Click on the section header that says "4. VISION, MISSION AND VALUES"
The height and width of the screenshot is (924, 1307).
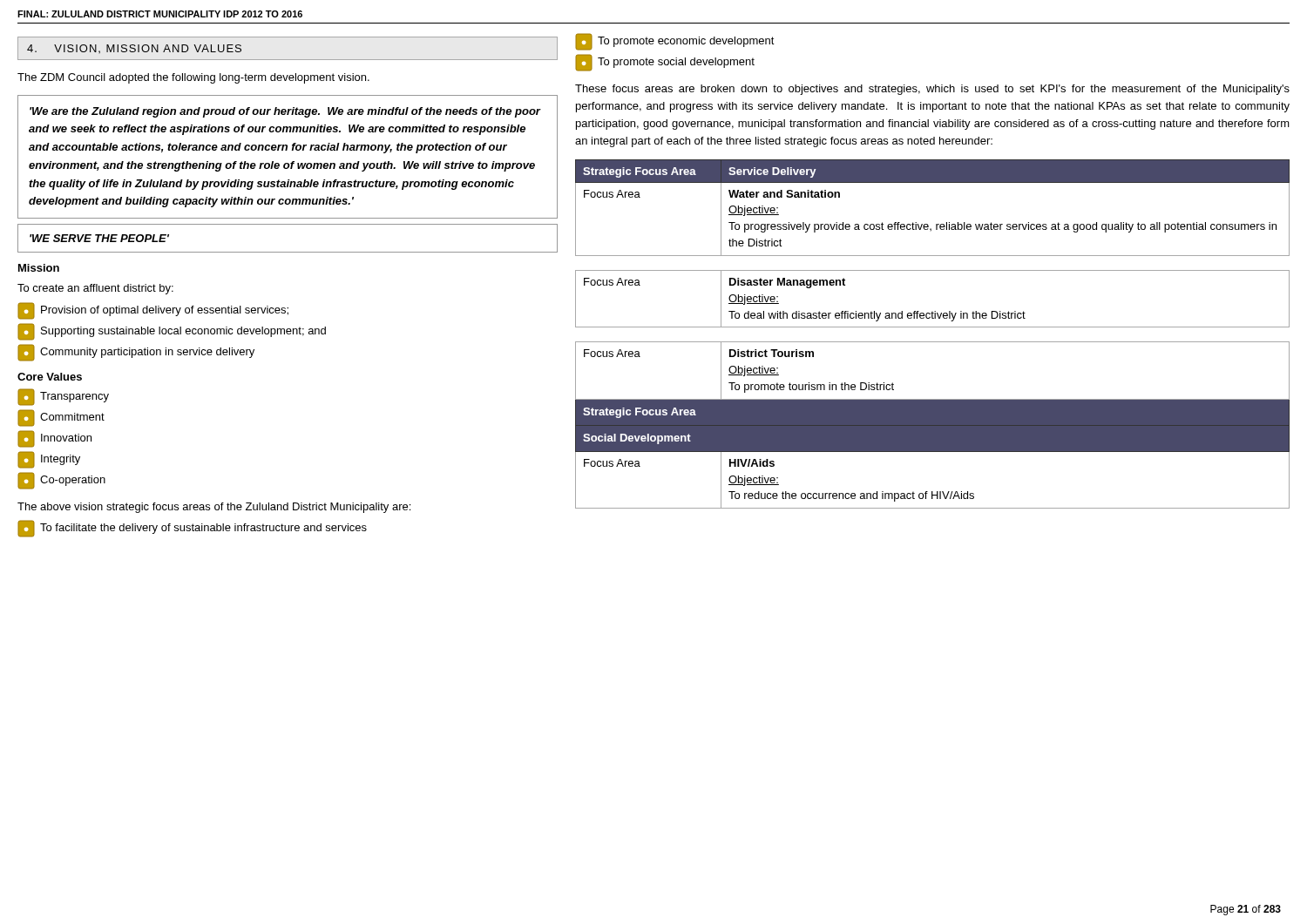tap(135, 48)
